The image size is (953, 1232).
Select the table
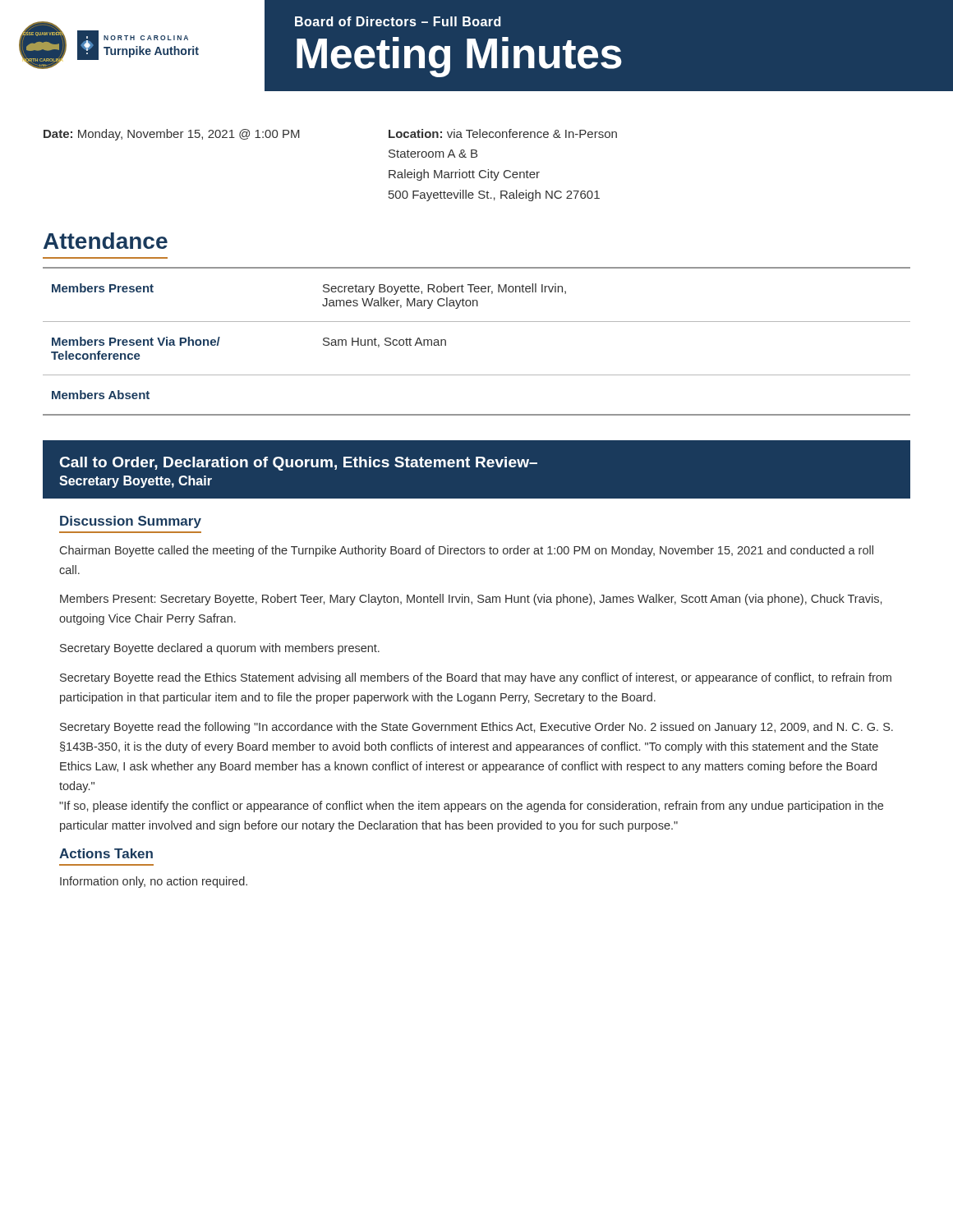pos(476,341)
